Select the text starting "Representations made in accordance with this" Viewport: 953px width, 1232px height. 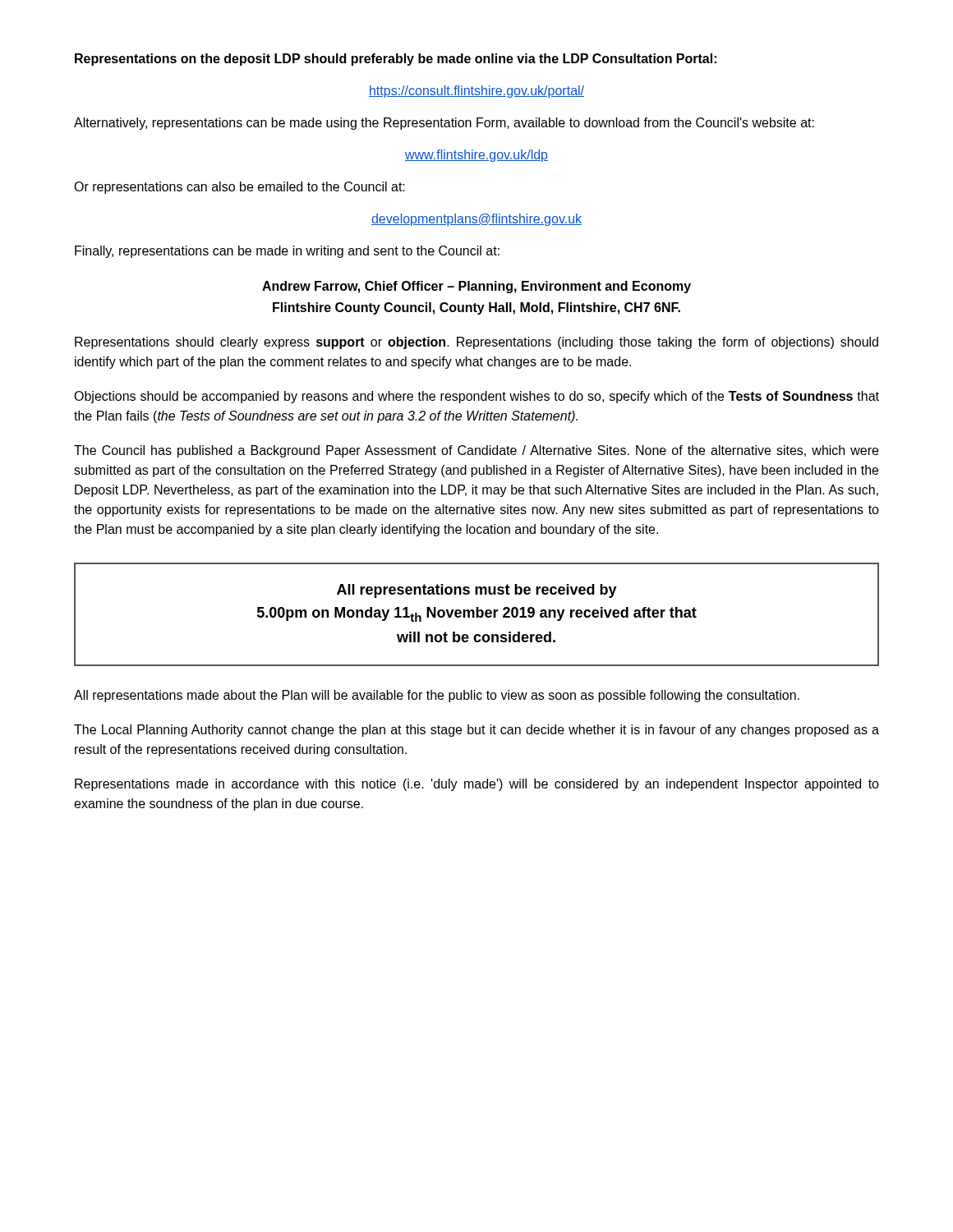pos(476,794)
